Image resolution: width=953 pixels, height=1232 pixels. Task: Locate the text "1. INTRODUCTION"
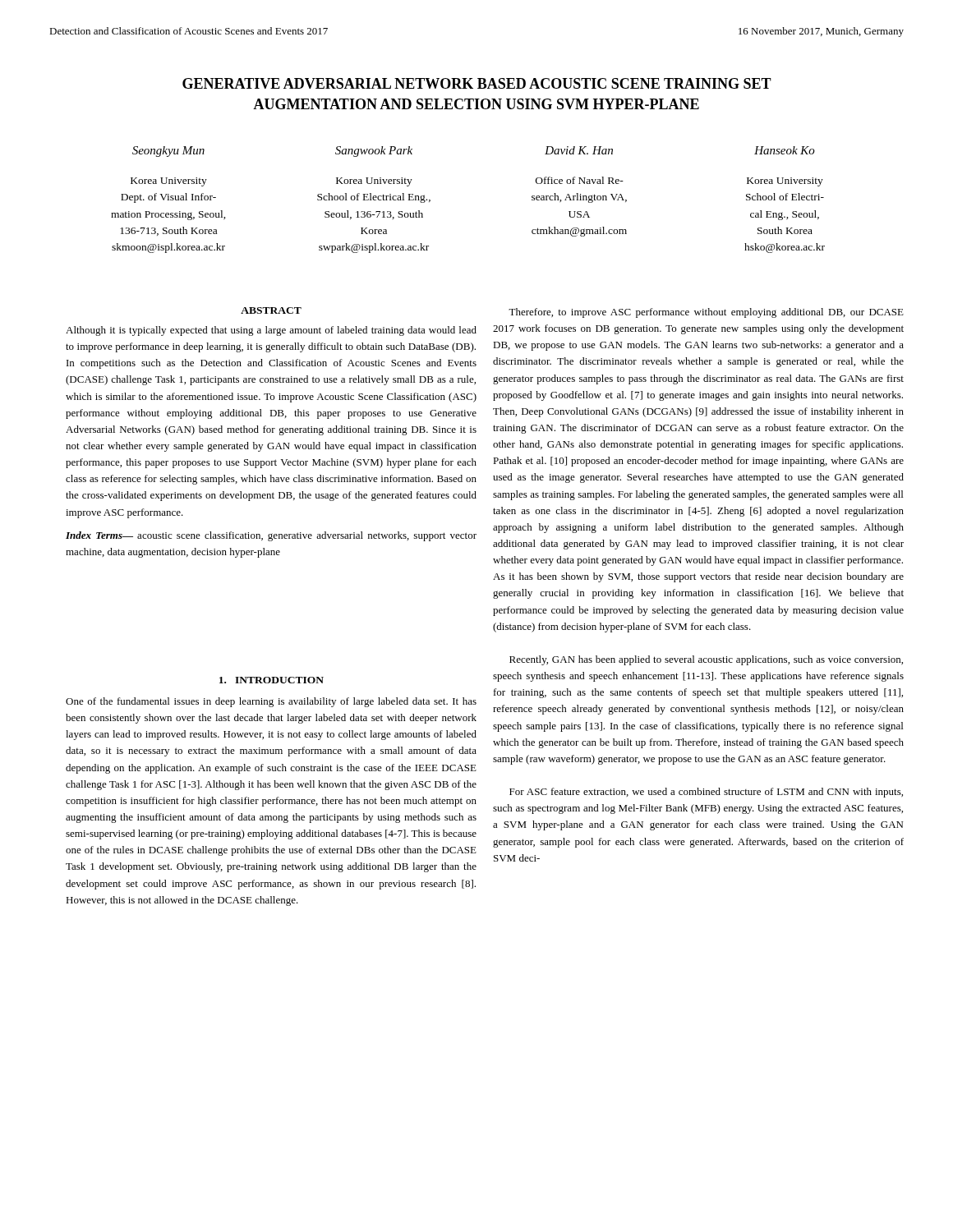[x=271, y=680]
